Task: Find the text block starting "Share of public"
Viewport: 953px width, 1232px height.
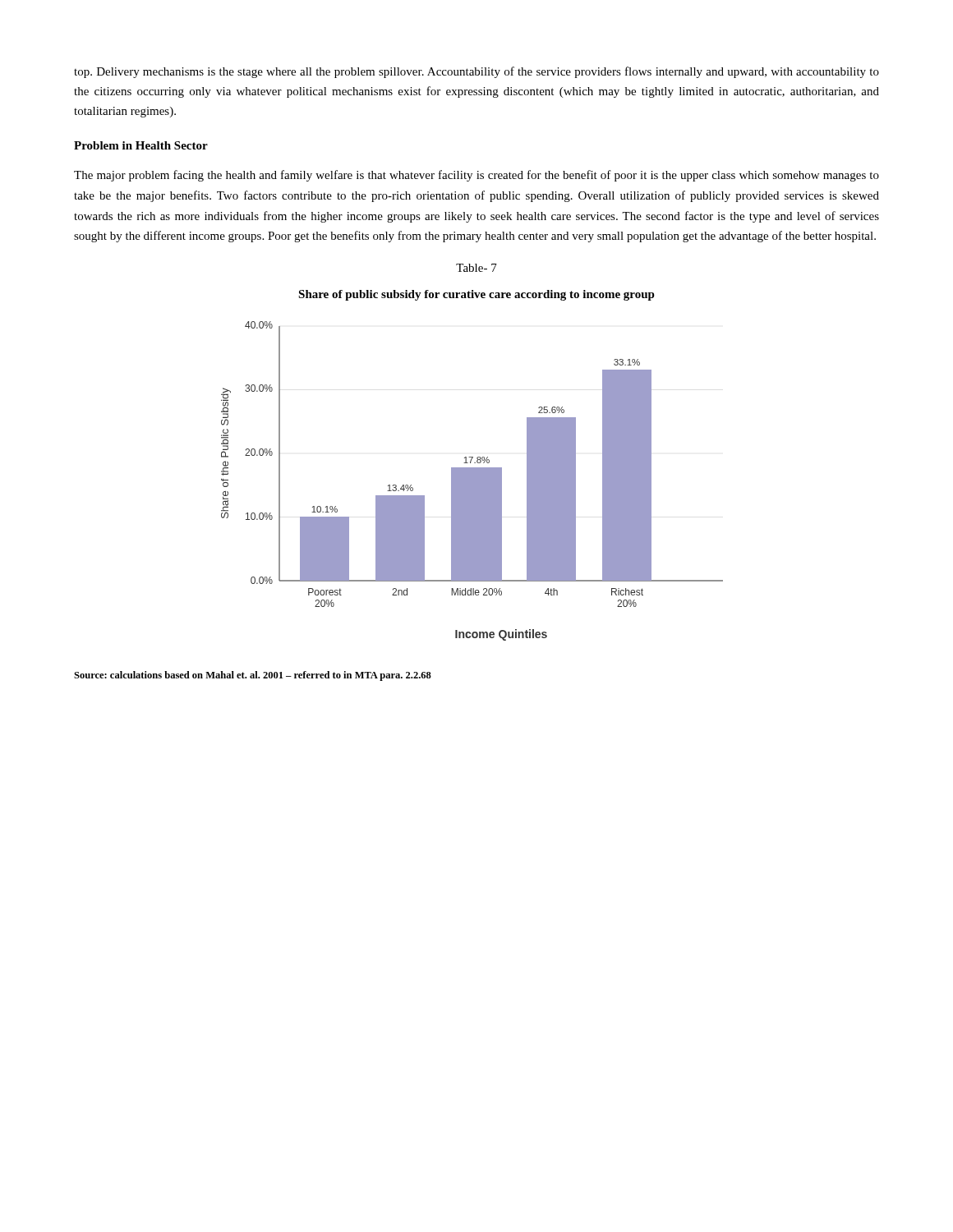Action: pos(476,294)
